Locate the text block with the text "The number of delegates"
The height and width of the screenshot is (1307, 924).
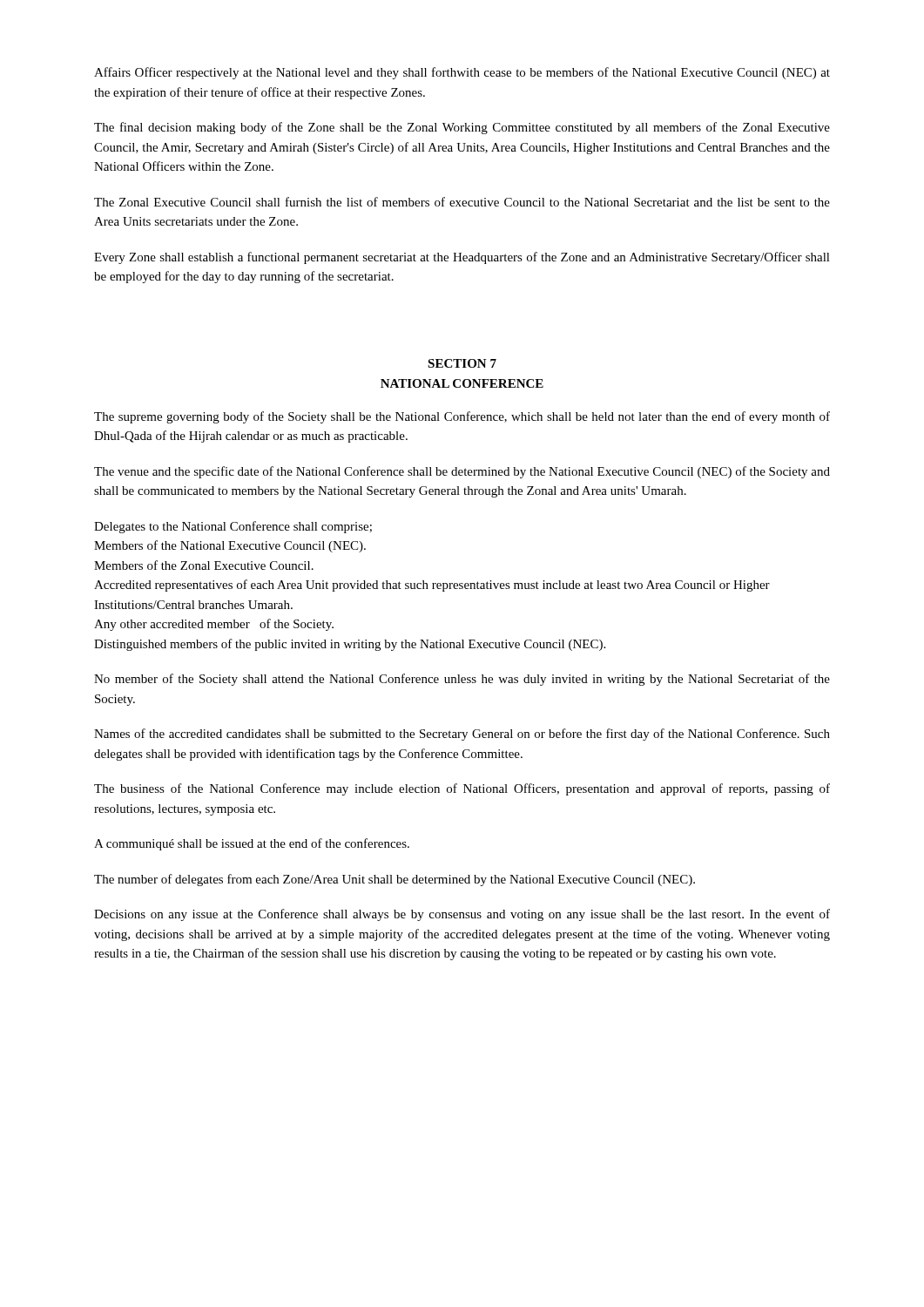click(x=395, y=879)
